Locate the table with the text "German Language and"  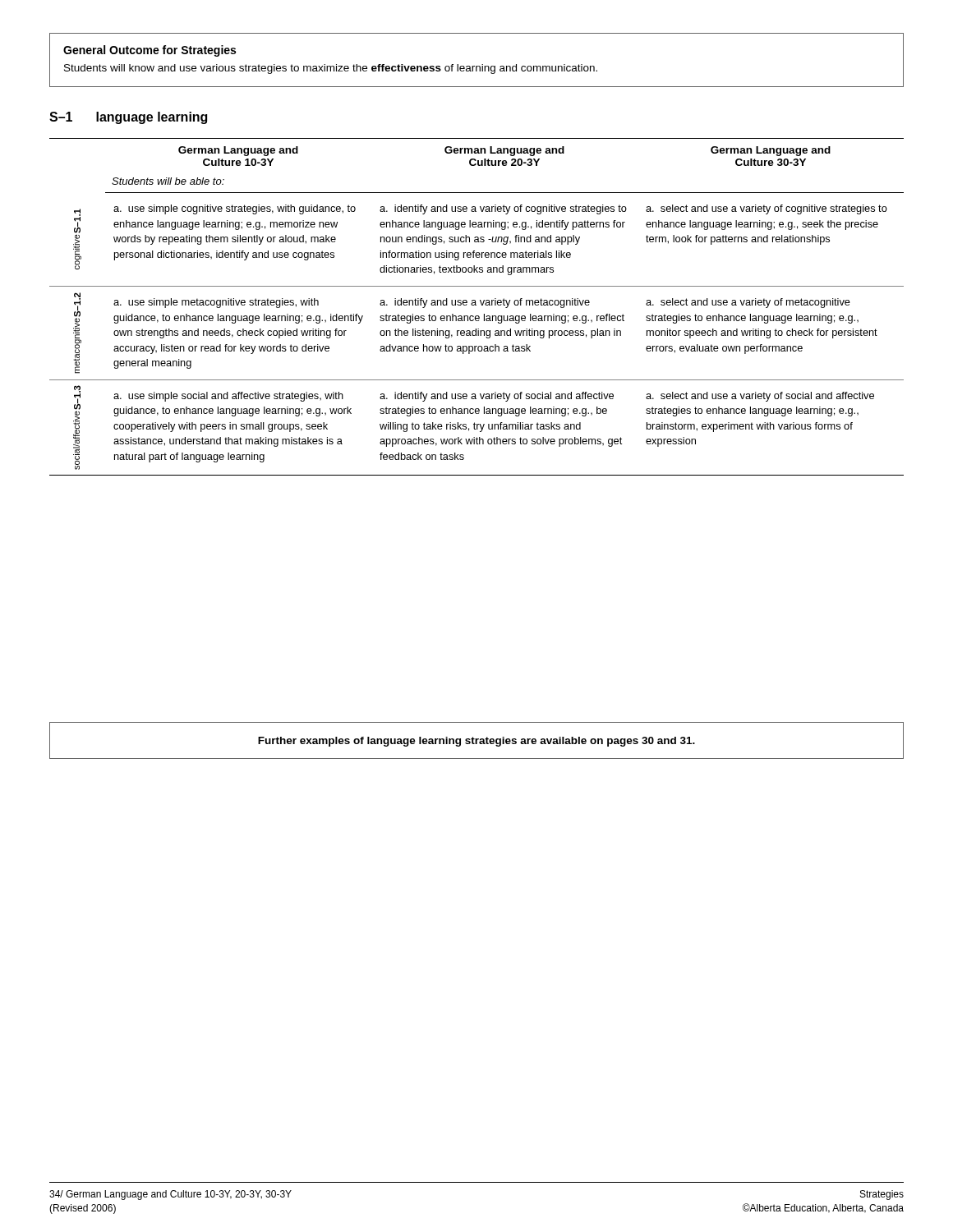coord(476,307)
